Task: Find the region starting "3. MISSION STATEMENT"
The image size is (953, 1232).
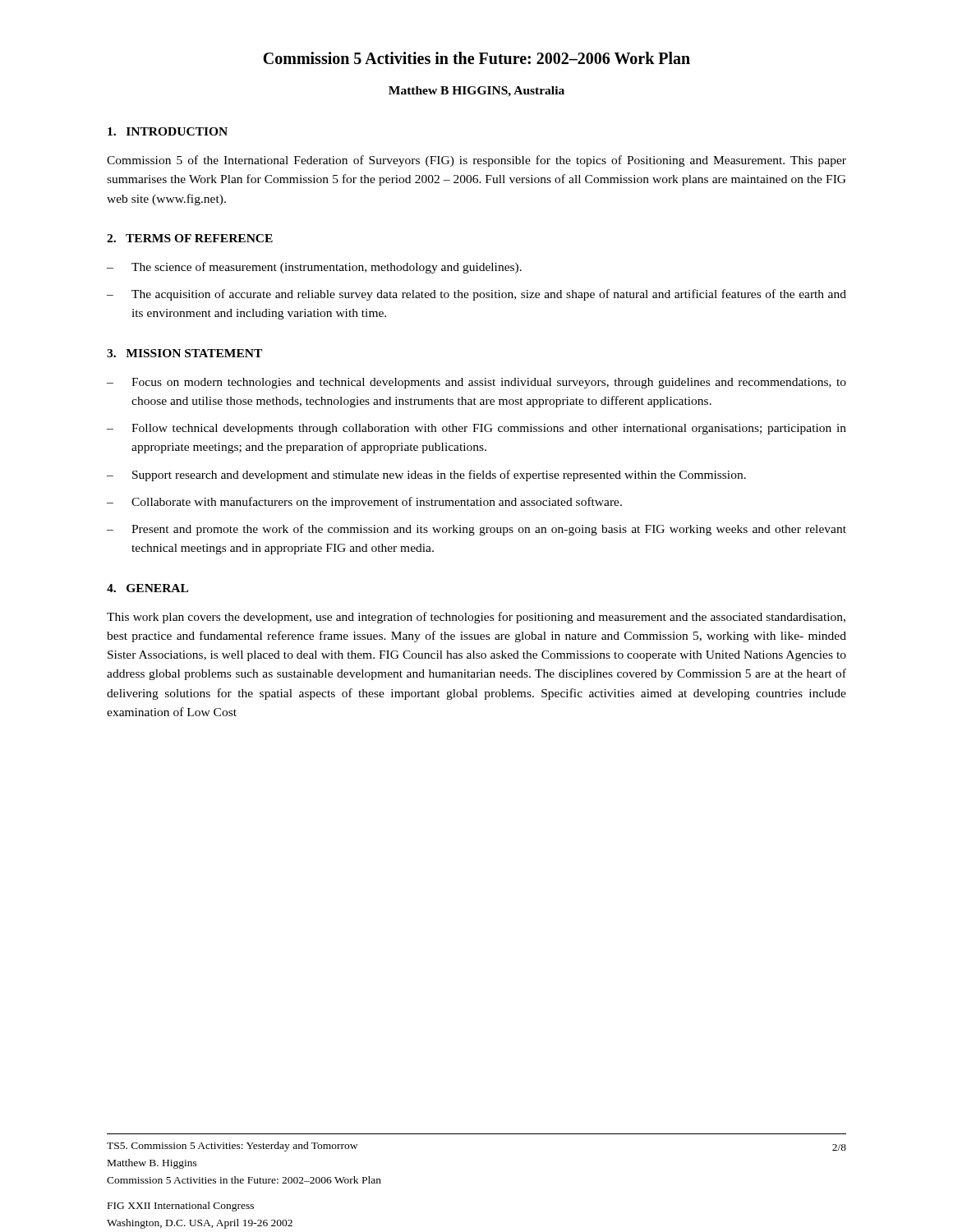Action: tap(185, 352)
